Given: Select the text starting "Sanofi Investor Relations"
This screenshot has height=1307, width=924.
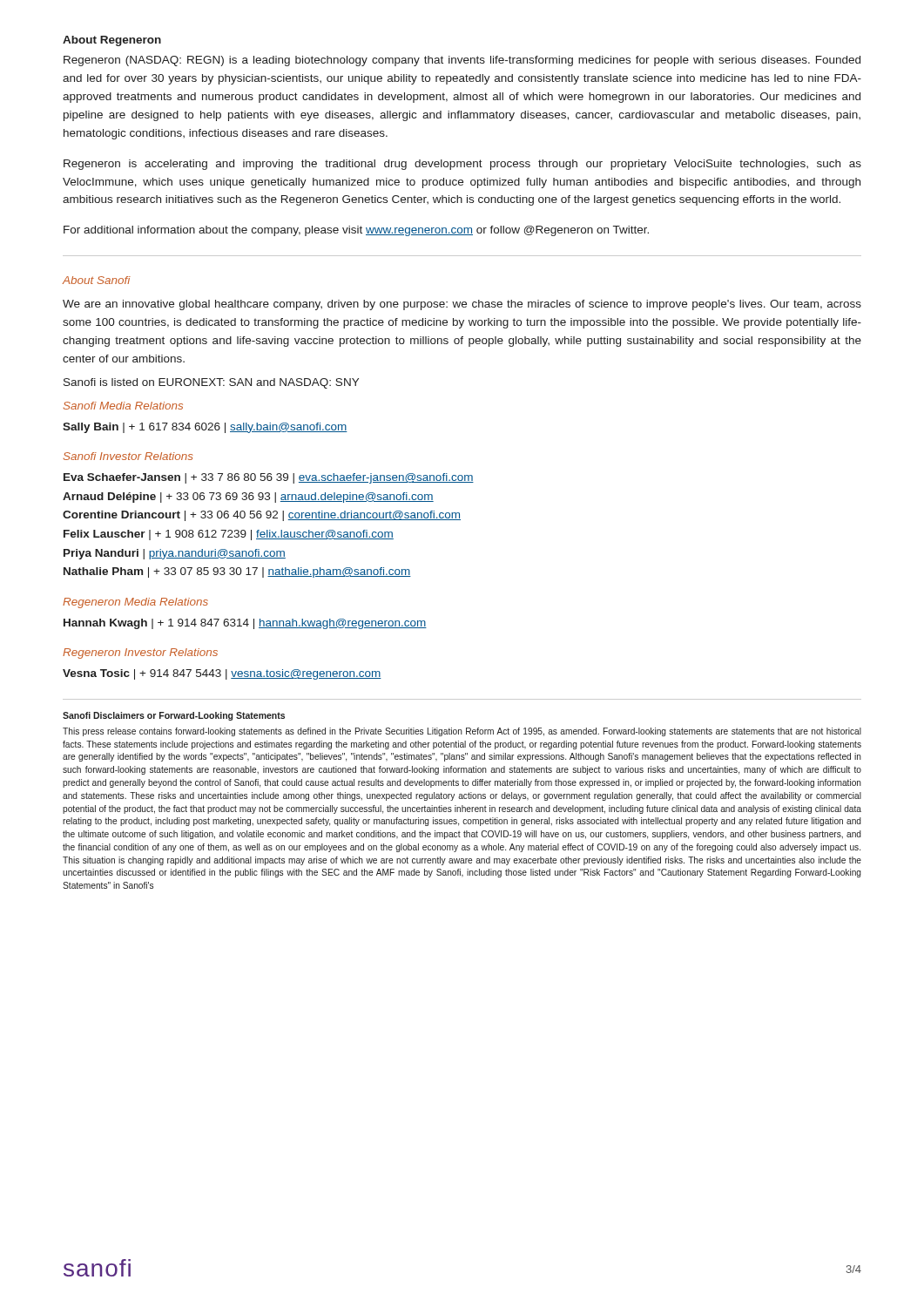Looking at the screenshot, I should click(x=128, y=456).
